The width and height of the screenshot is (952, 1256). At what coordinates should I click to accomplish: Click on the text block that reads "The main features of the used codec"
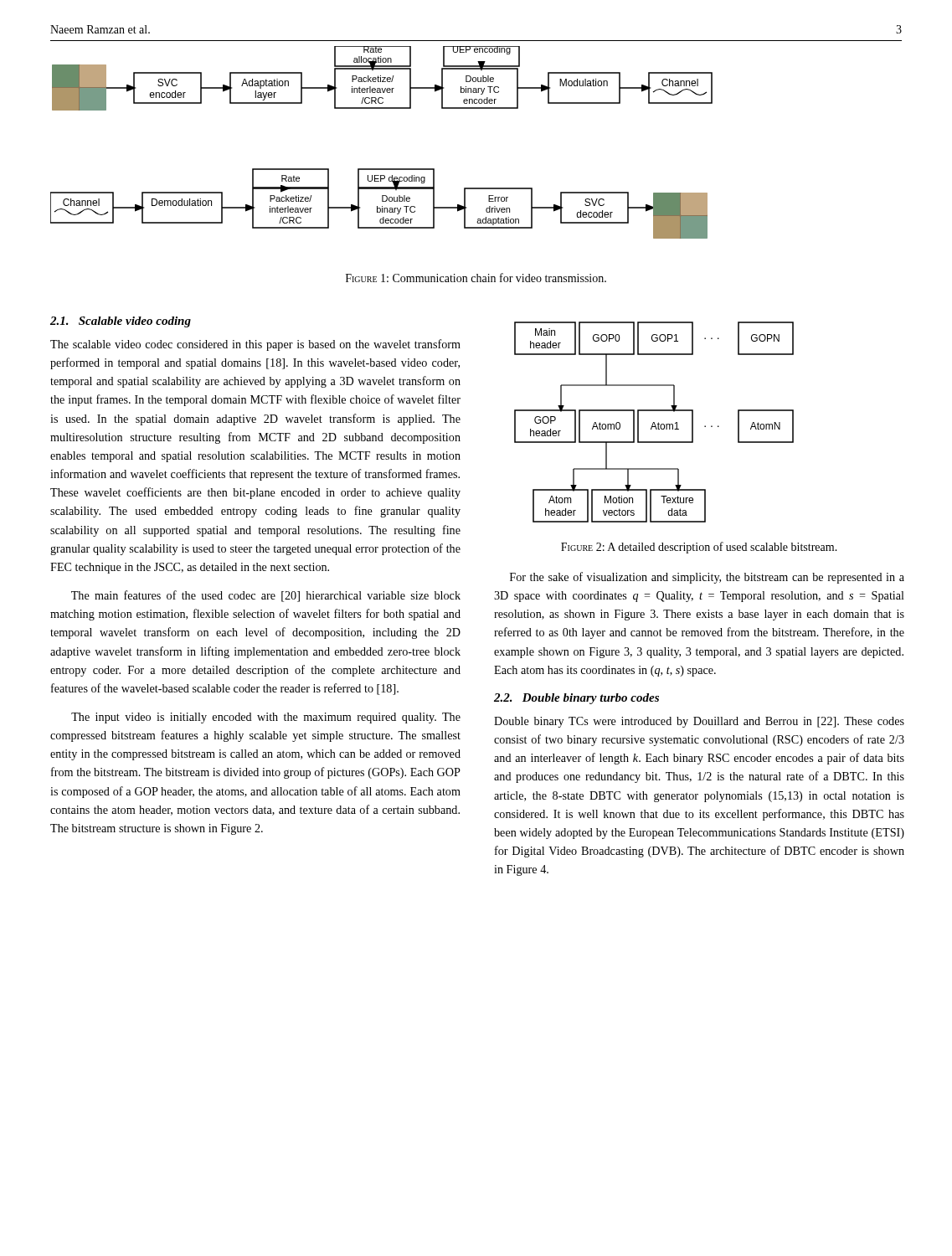[x=255, y=642]
